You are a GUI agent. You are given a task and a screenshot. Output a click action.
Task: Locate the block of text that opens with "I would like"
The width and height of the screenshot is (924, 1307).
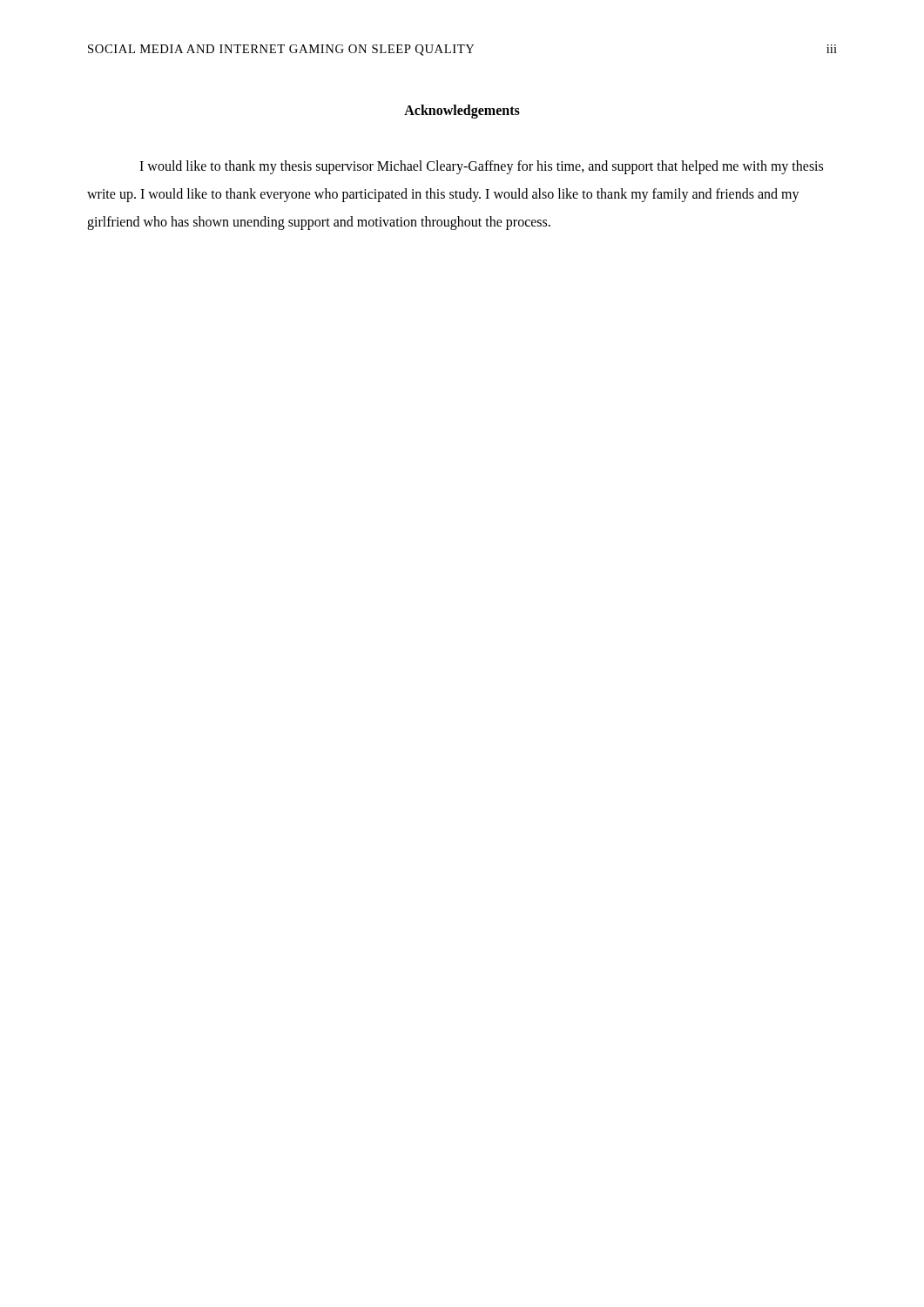tap(462, 194)
